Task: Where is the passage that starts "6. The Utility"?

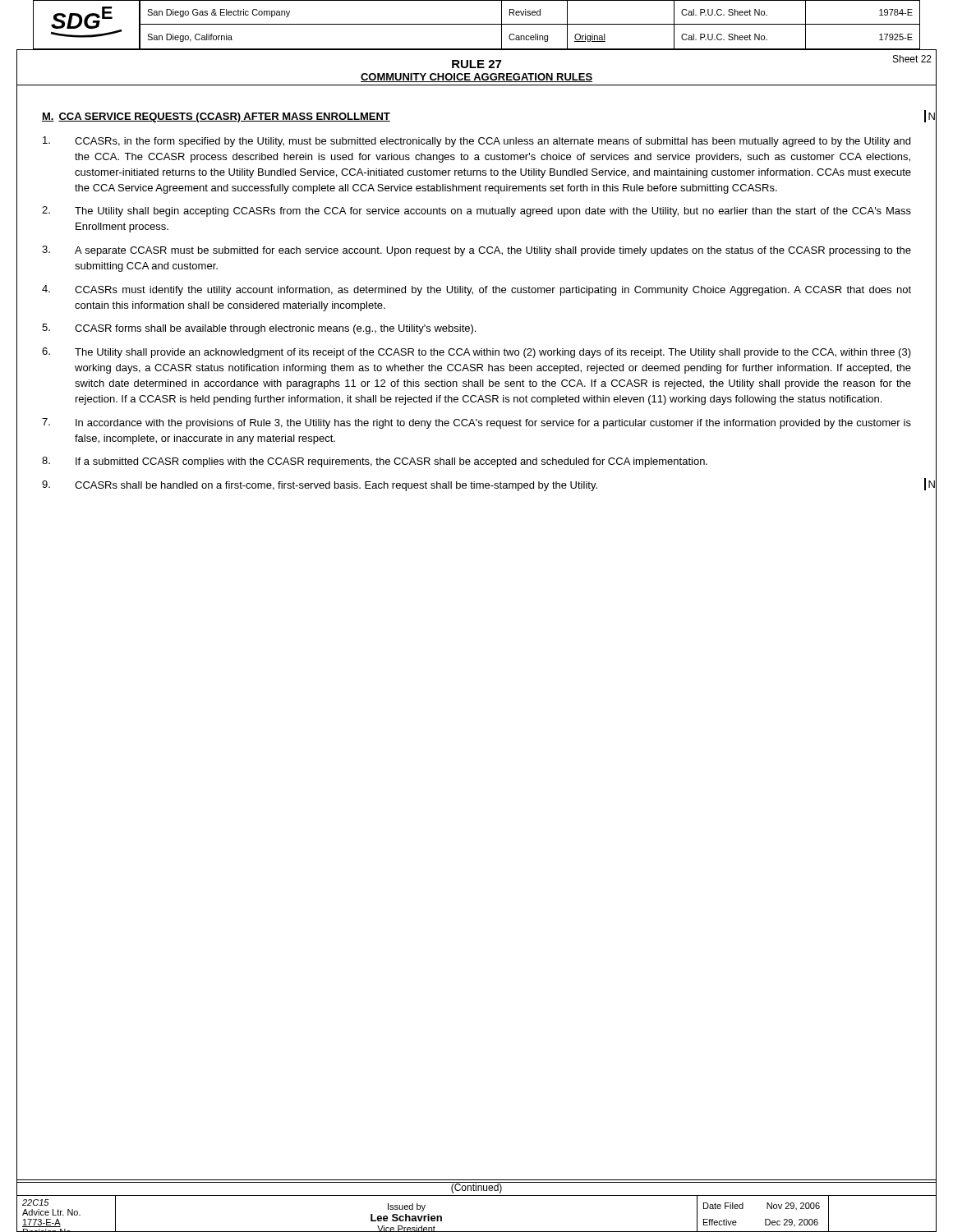Action: (476, 376)
